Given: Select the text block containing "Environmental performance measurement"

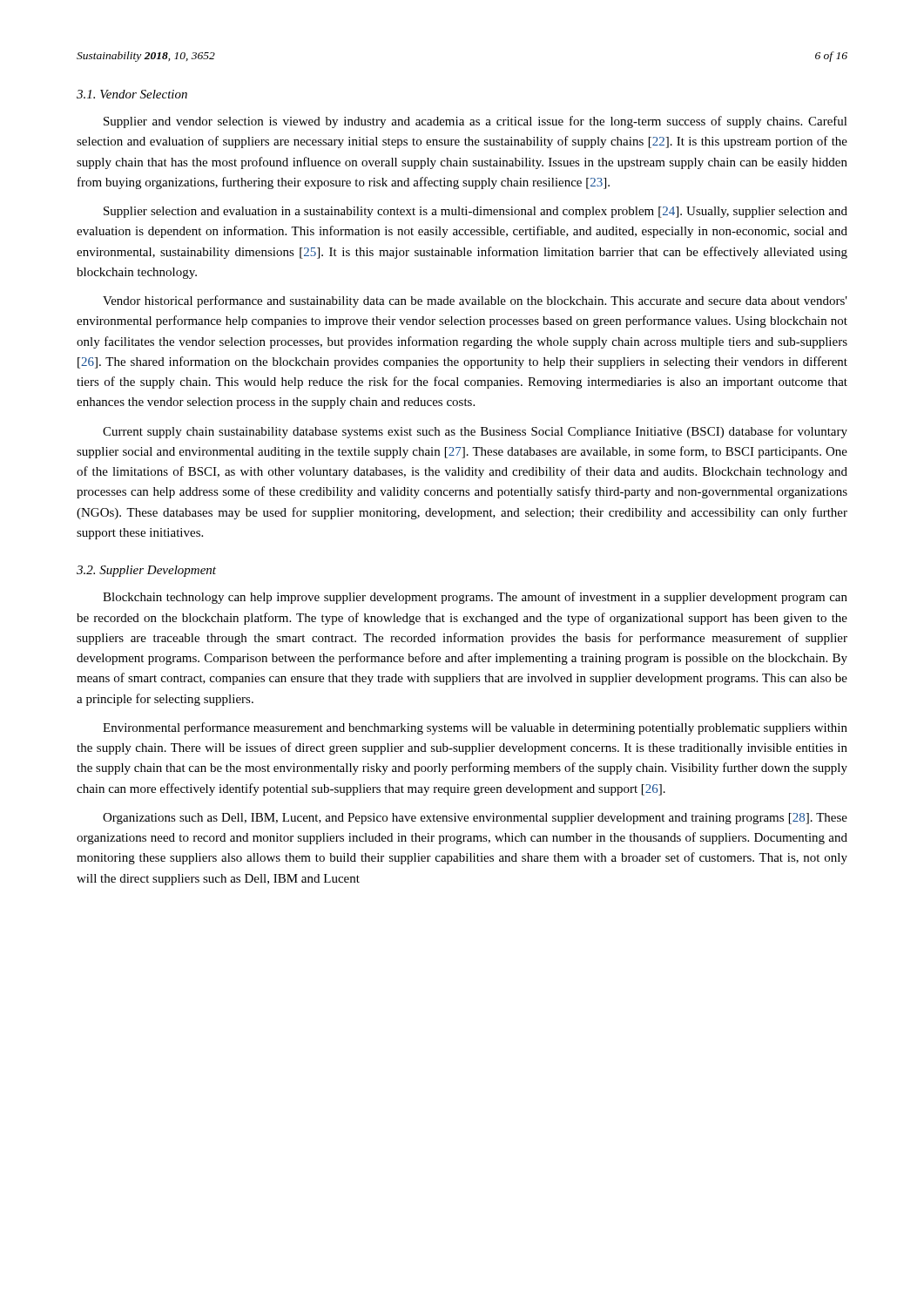Looking at the screenshot, I should coord(462,758).
